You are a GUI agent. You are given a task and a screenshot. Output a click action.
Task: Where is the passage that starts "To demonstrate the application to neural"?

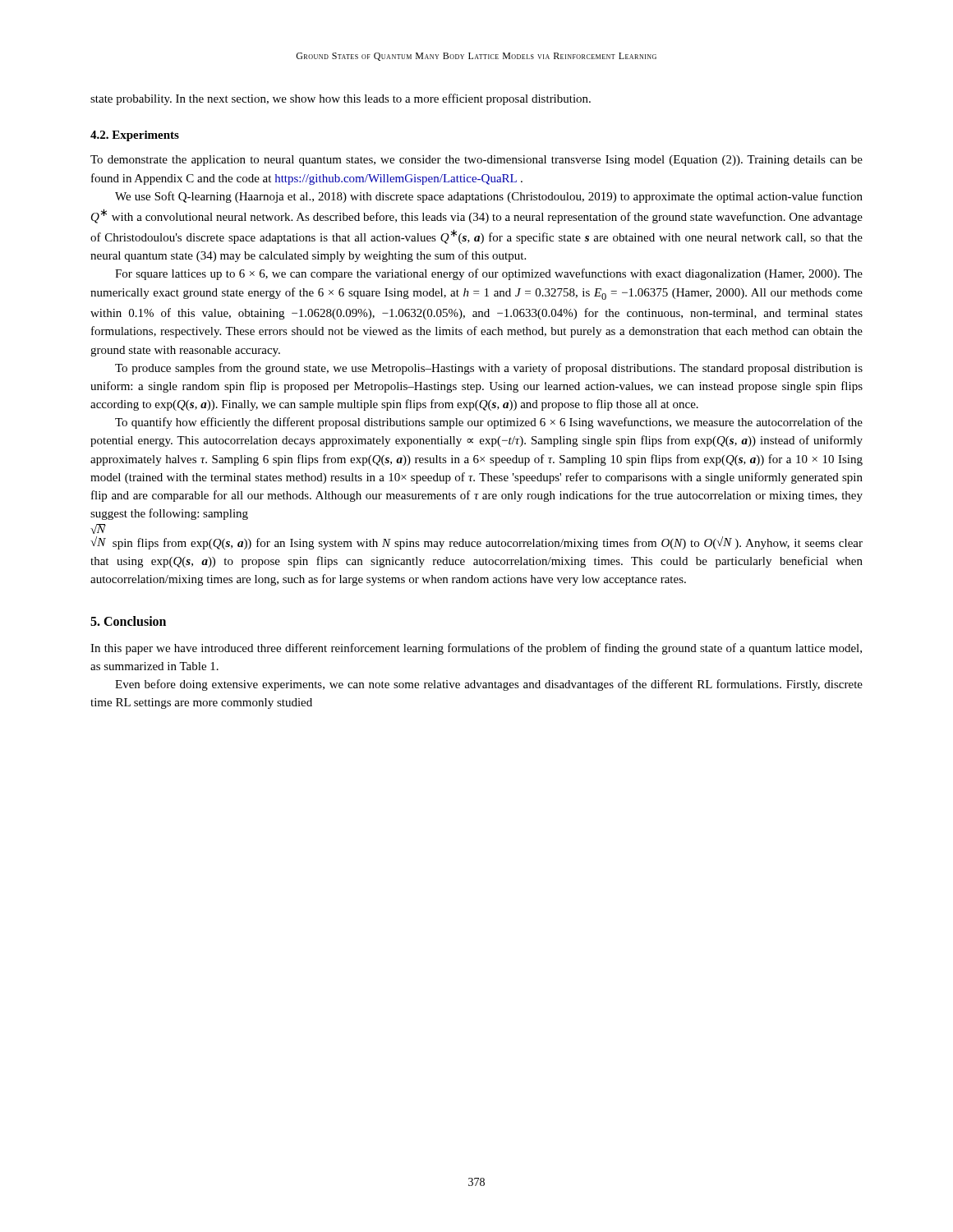coord(476,370)
